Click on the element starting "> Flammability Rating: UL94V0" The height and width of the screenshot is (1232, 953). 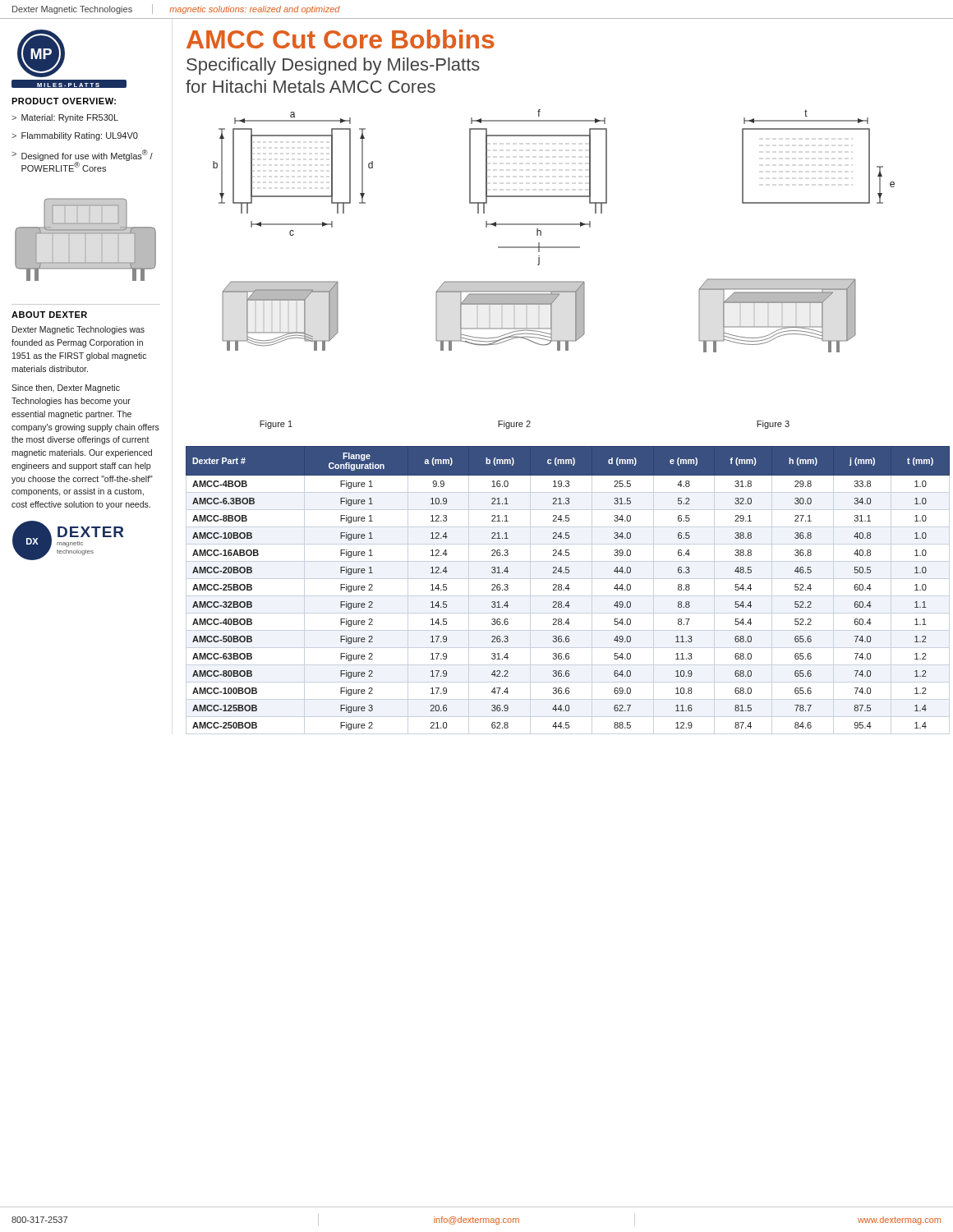(x=75, y=136)
